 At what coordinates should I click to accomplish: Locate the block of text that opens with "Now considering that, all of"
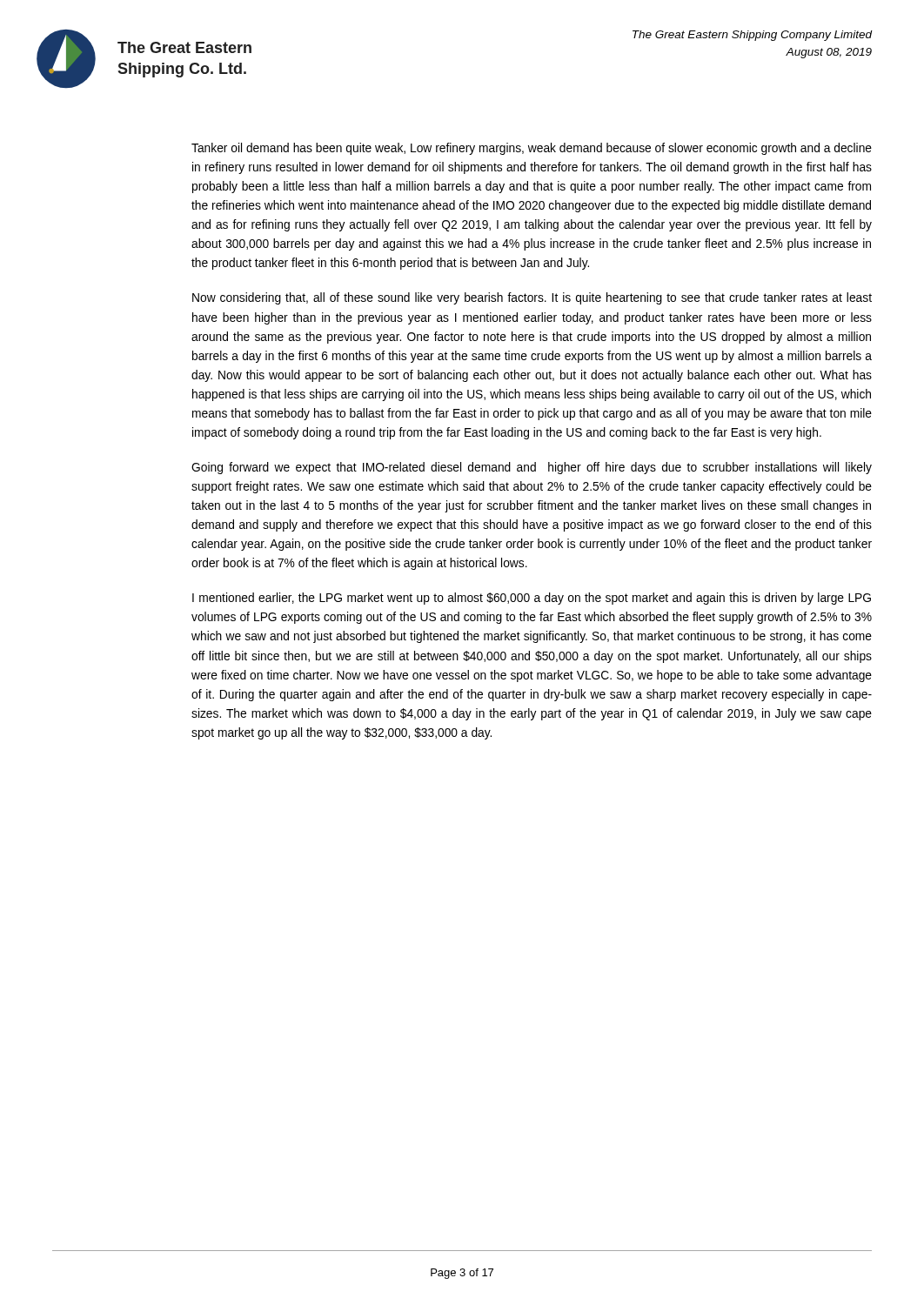(532, 366)
